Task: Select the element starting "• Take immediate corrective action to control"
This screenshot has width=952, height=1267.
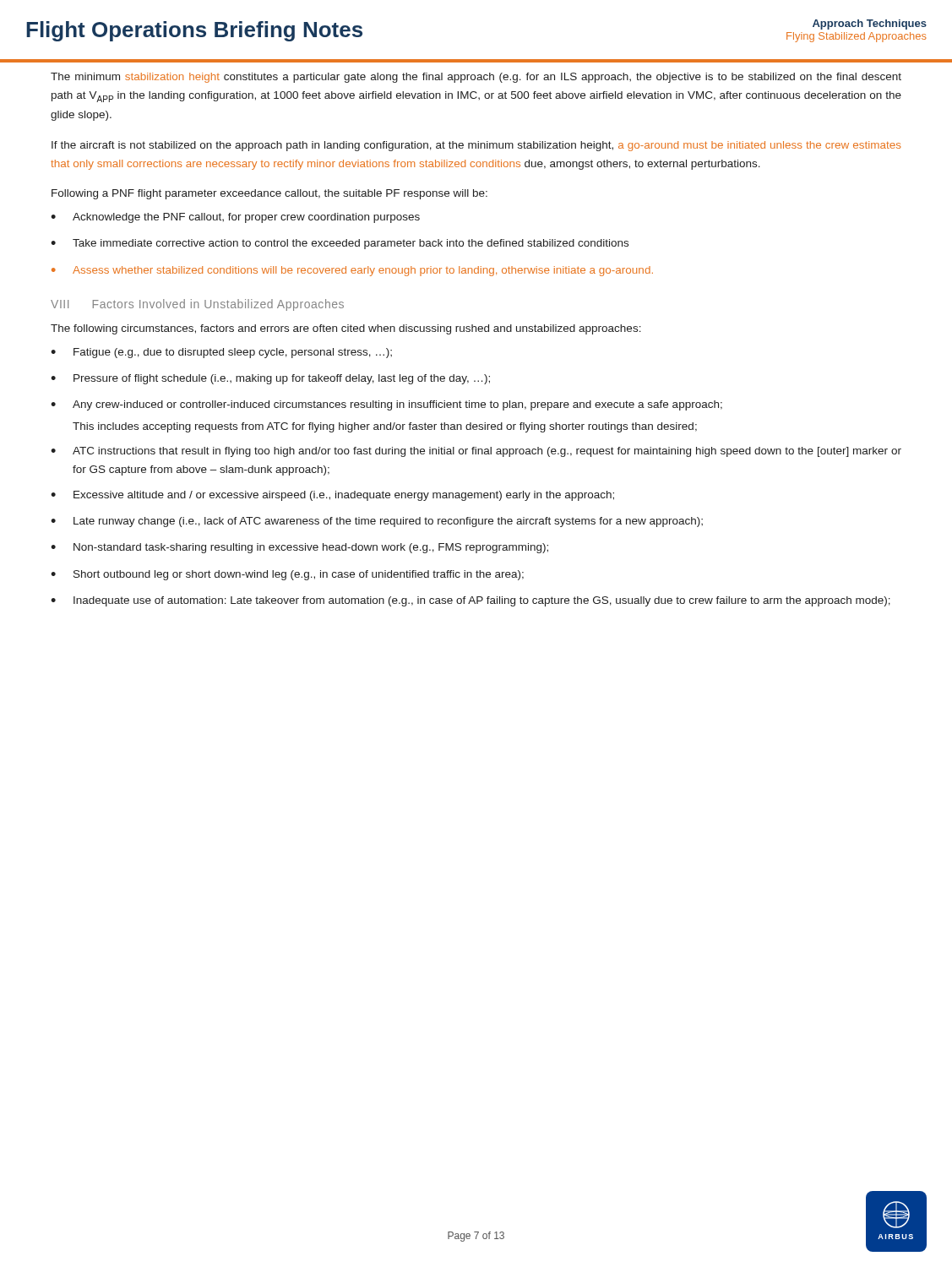Action: coord(340,244)
